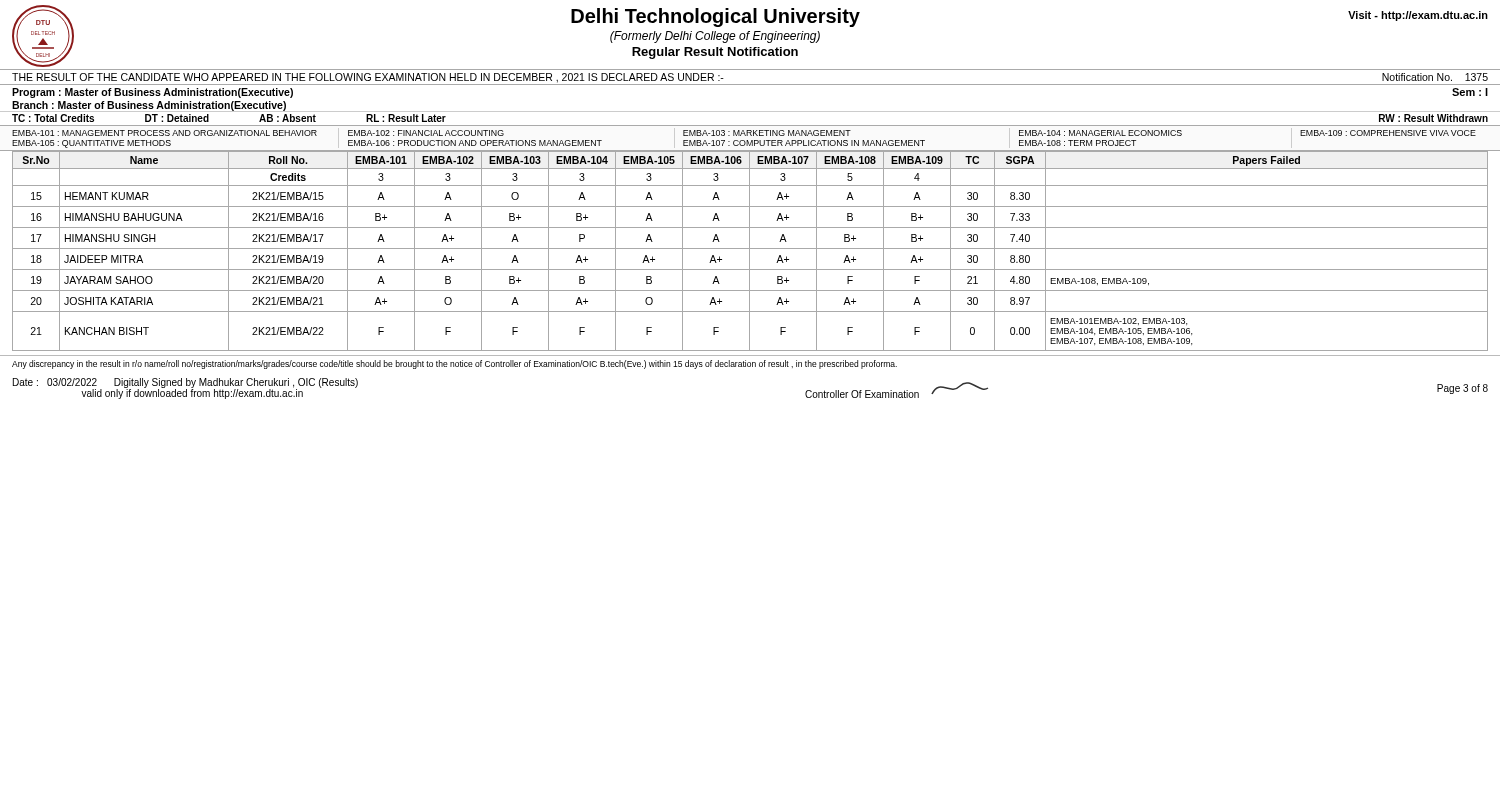Select the region starting "Any discrepancy in the result"

[455, 364]
